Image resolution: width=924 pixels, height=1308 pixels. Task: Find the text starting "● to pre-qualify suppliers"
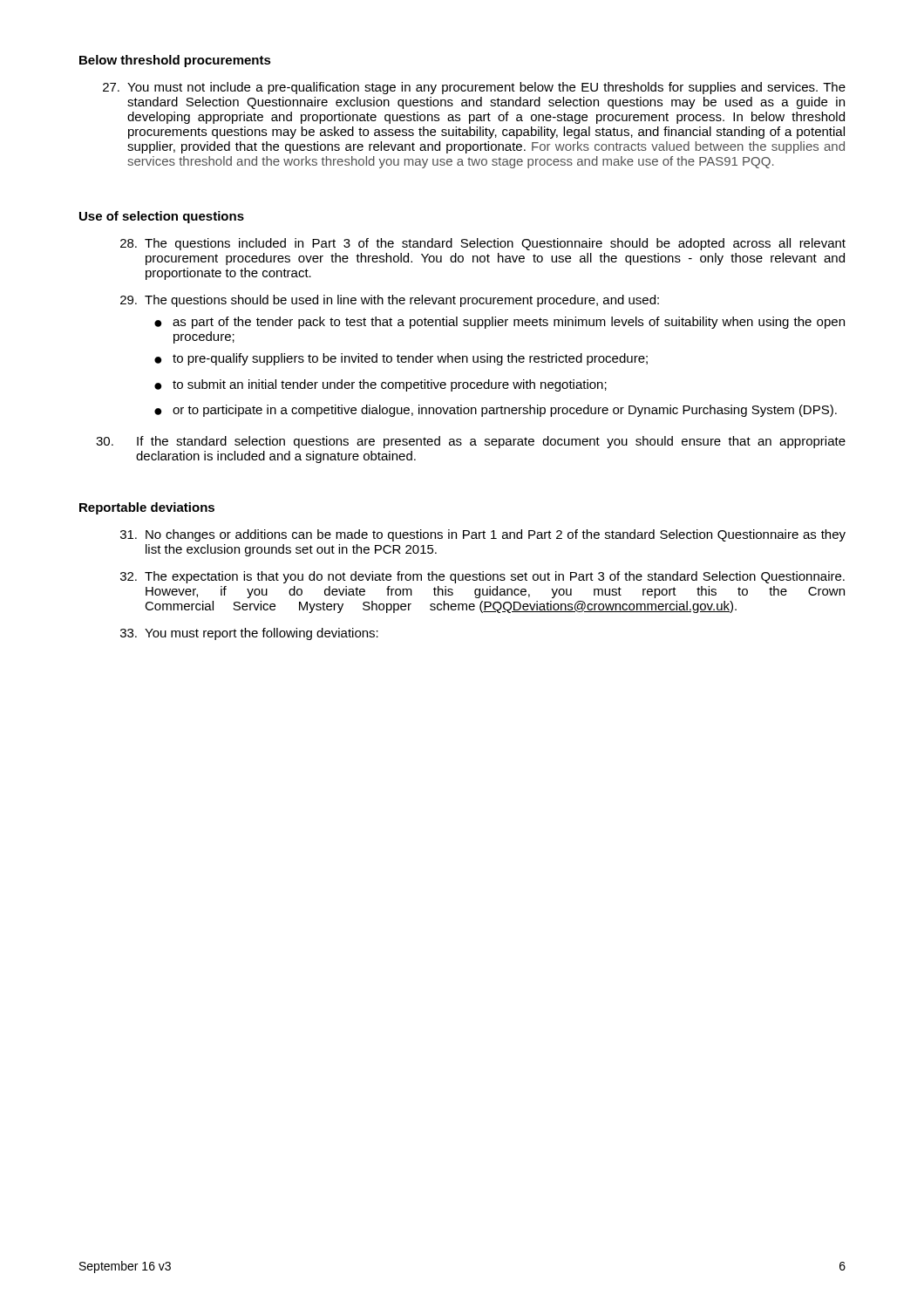click(499, 360)
